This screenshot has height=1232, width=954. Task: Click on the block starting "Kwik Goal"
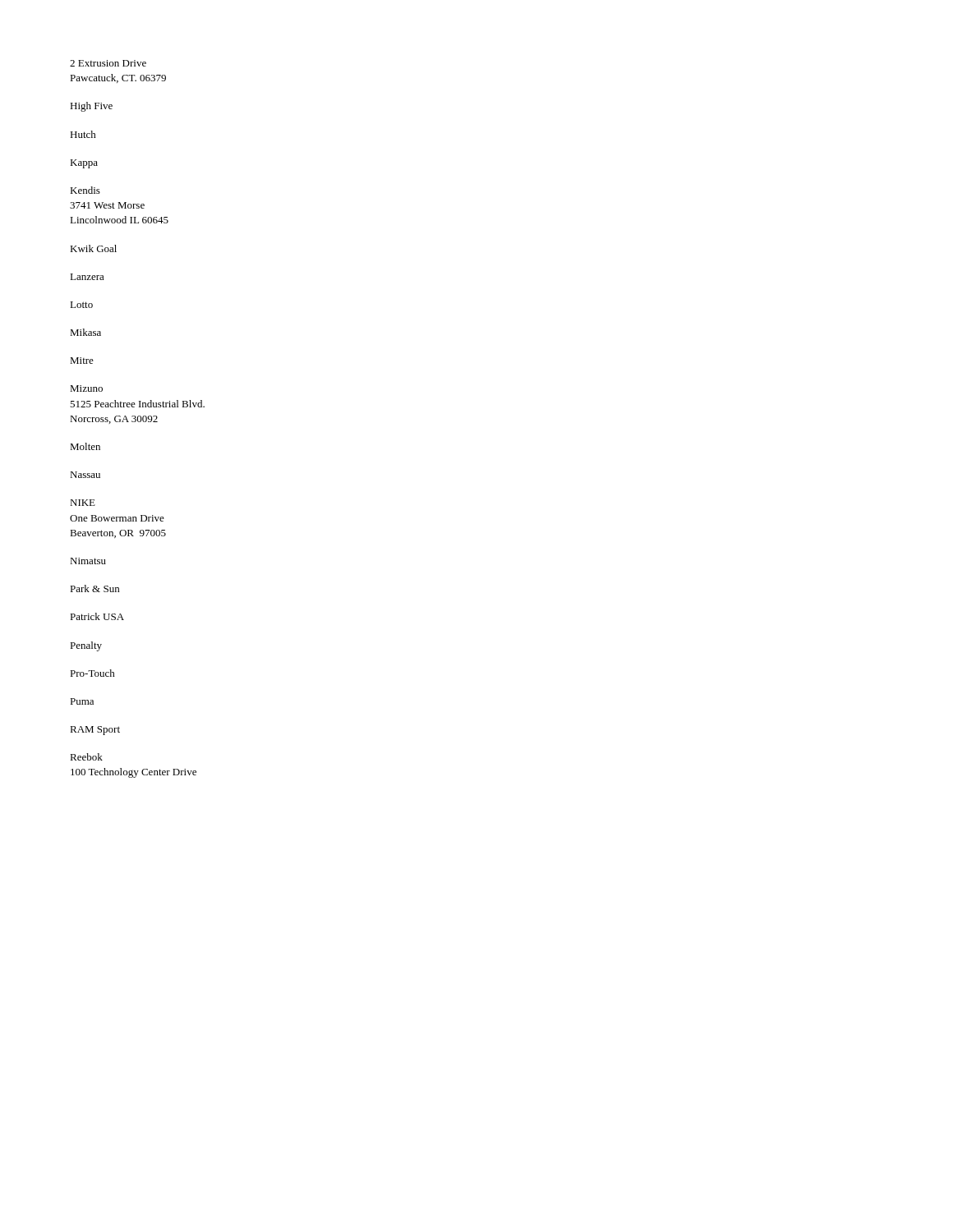click(93, 248)
